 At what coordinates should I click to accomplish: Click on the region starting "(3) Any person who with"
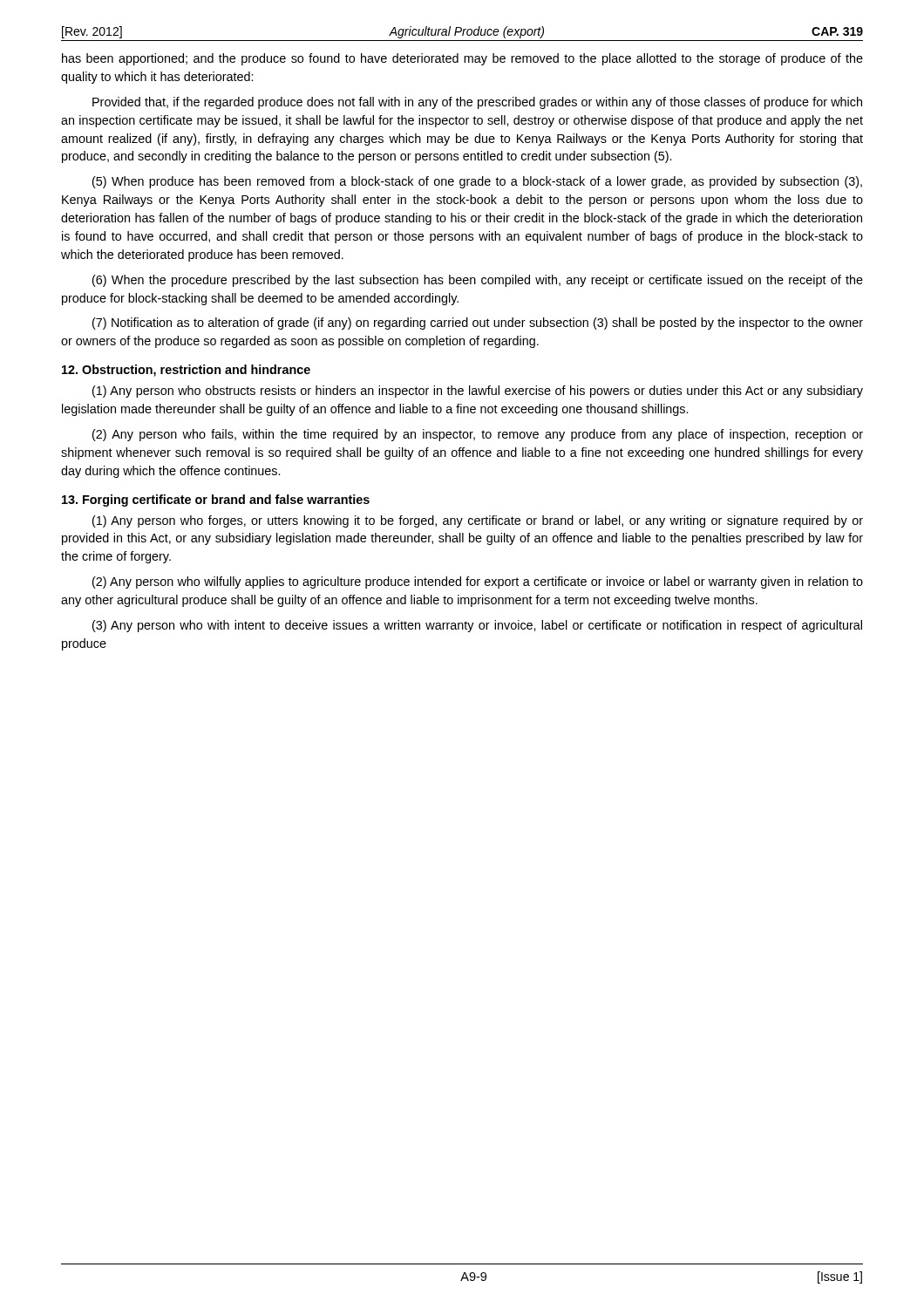click(462, 634)
